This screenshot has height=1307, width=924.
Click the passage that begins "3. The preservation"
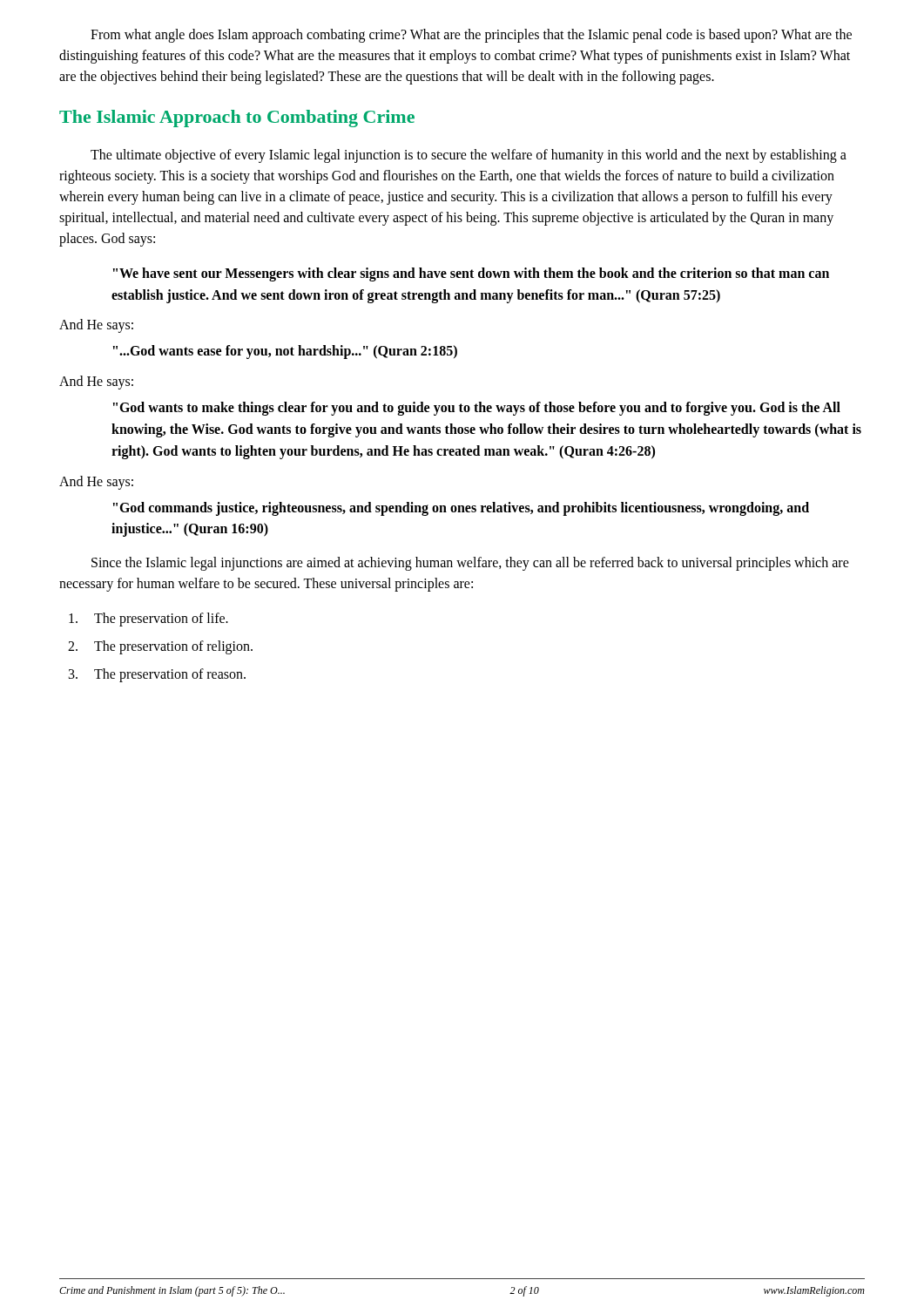157,675
